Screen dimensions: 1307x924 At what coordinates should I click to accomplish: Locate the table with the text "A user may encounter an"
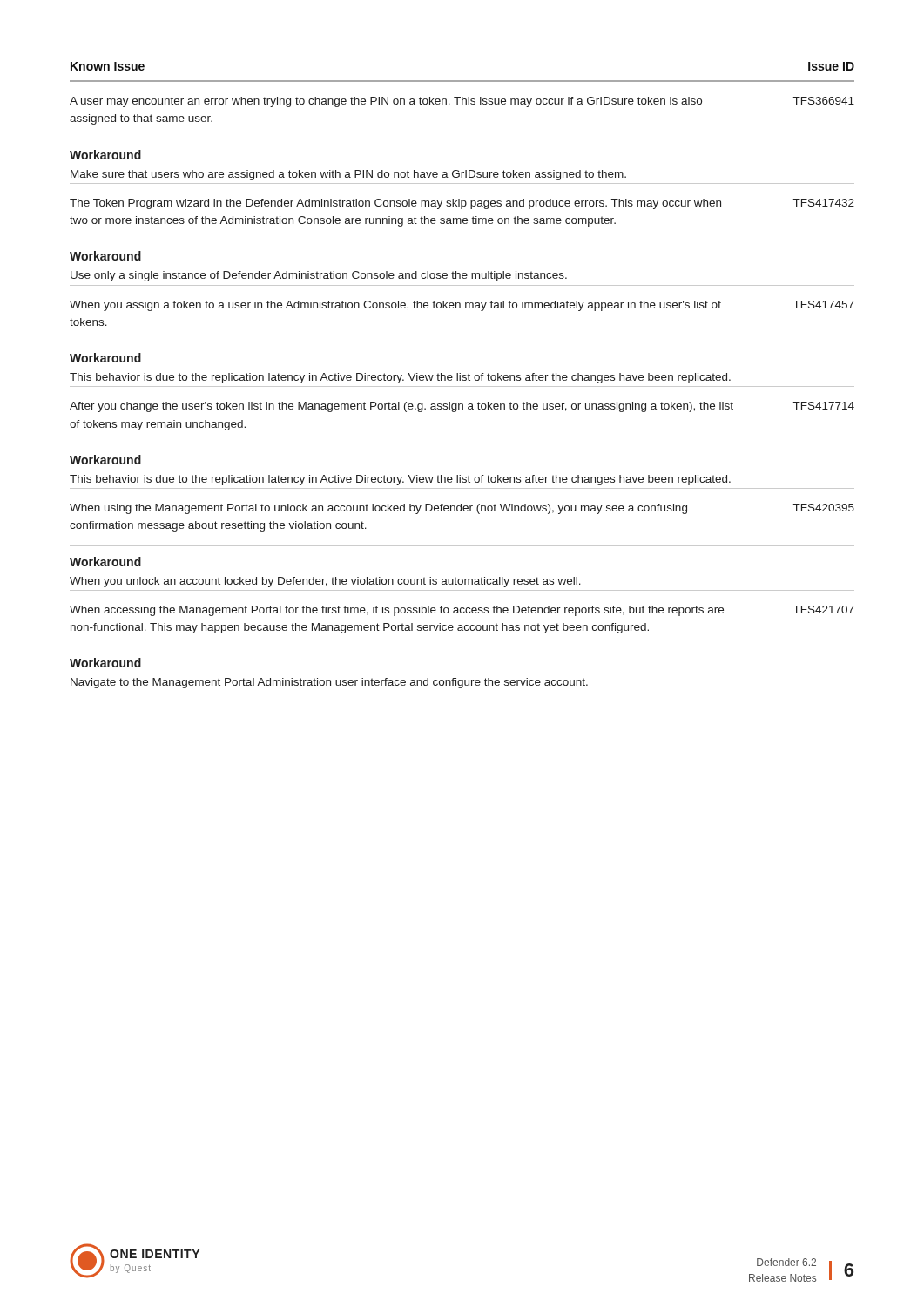(462, 372)
